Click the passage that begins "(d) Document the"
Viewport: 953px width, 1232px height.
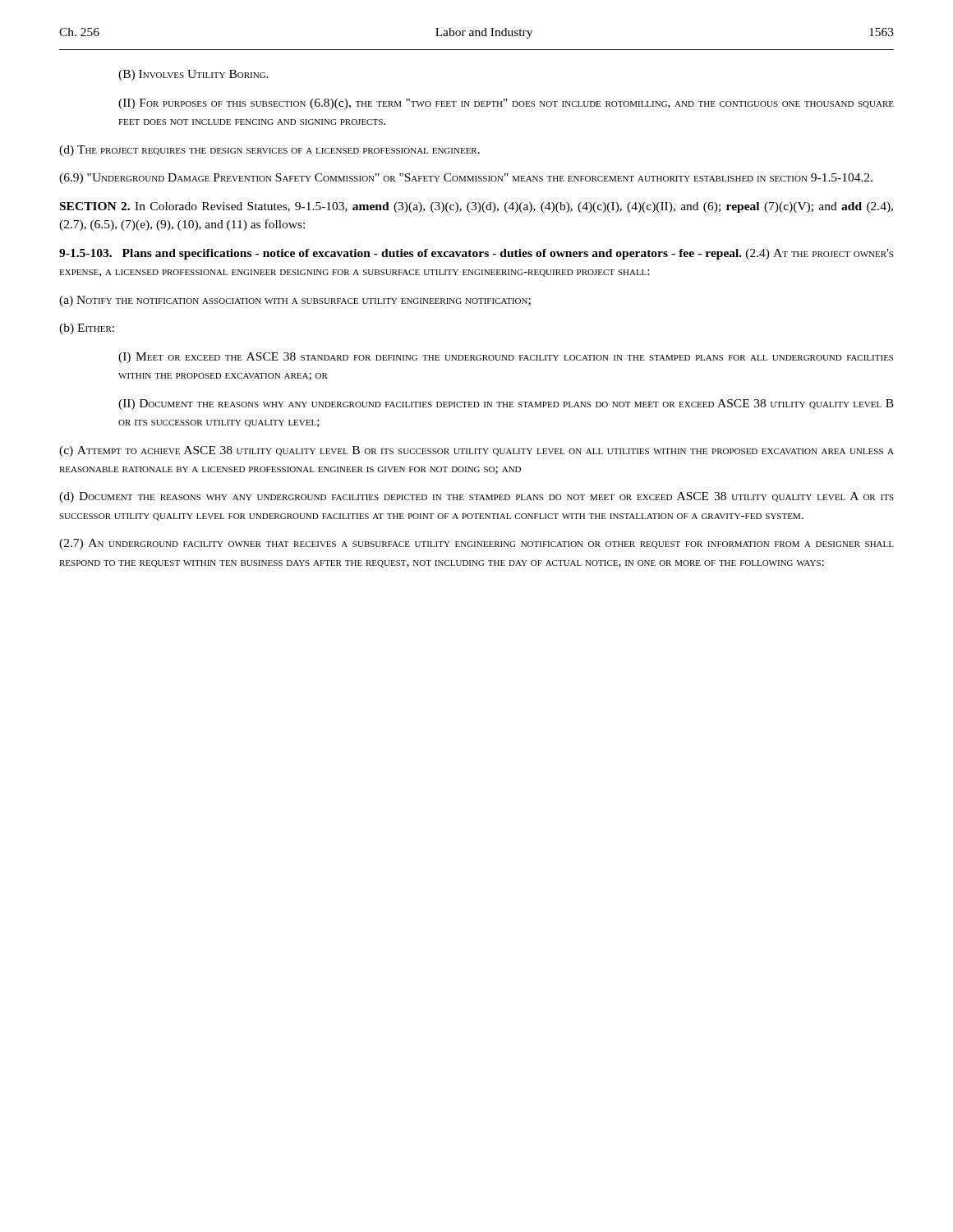pyautogui.click(x=476, y=506)
